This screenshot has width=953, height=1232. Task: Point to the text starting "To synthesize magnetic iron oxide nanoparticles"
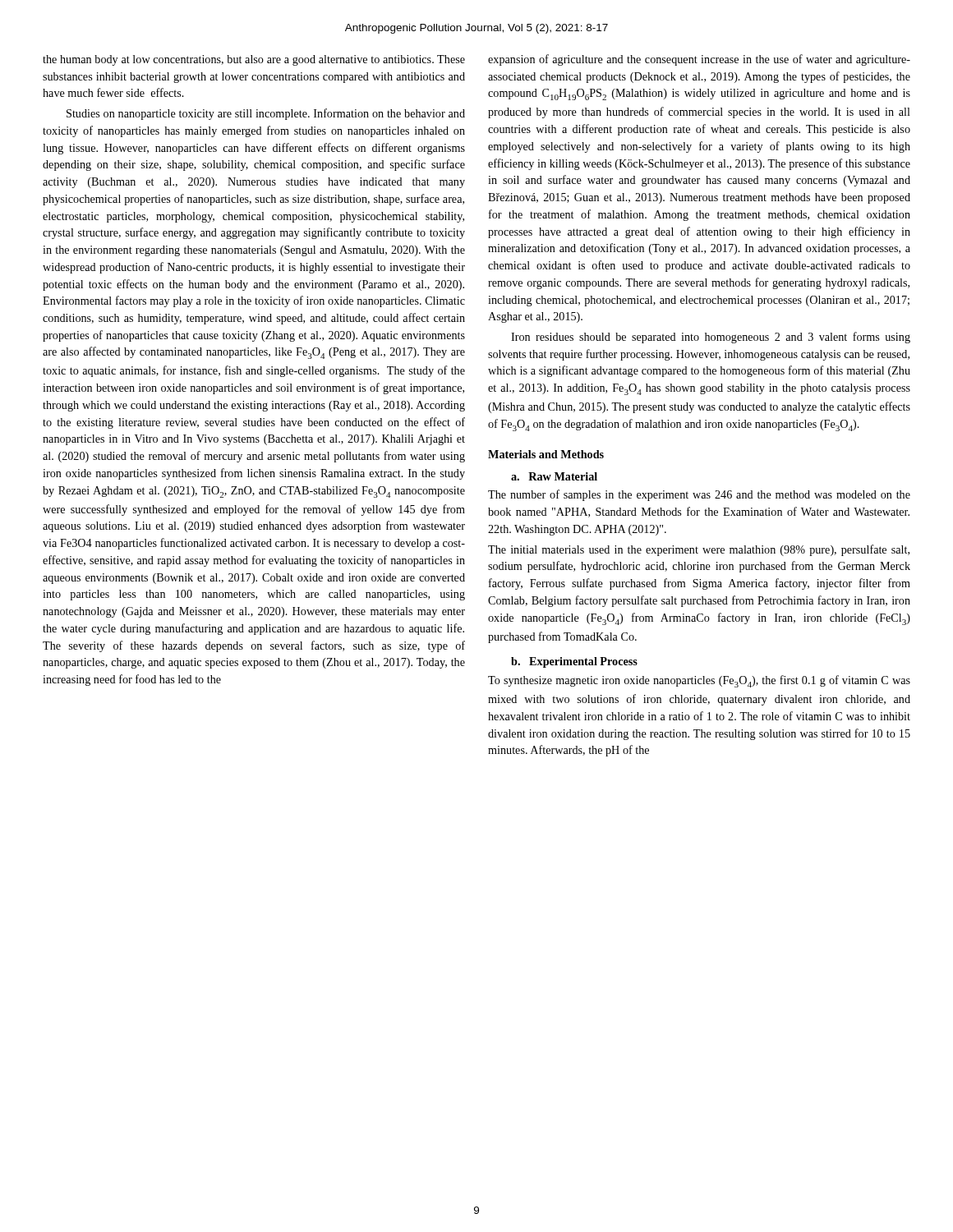click(699, 715)
